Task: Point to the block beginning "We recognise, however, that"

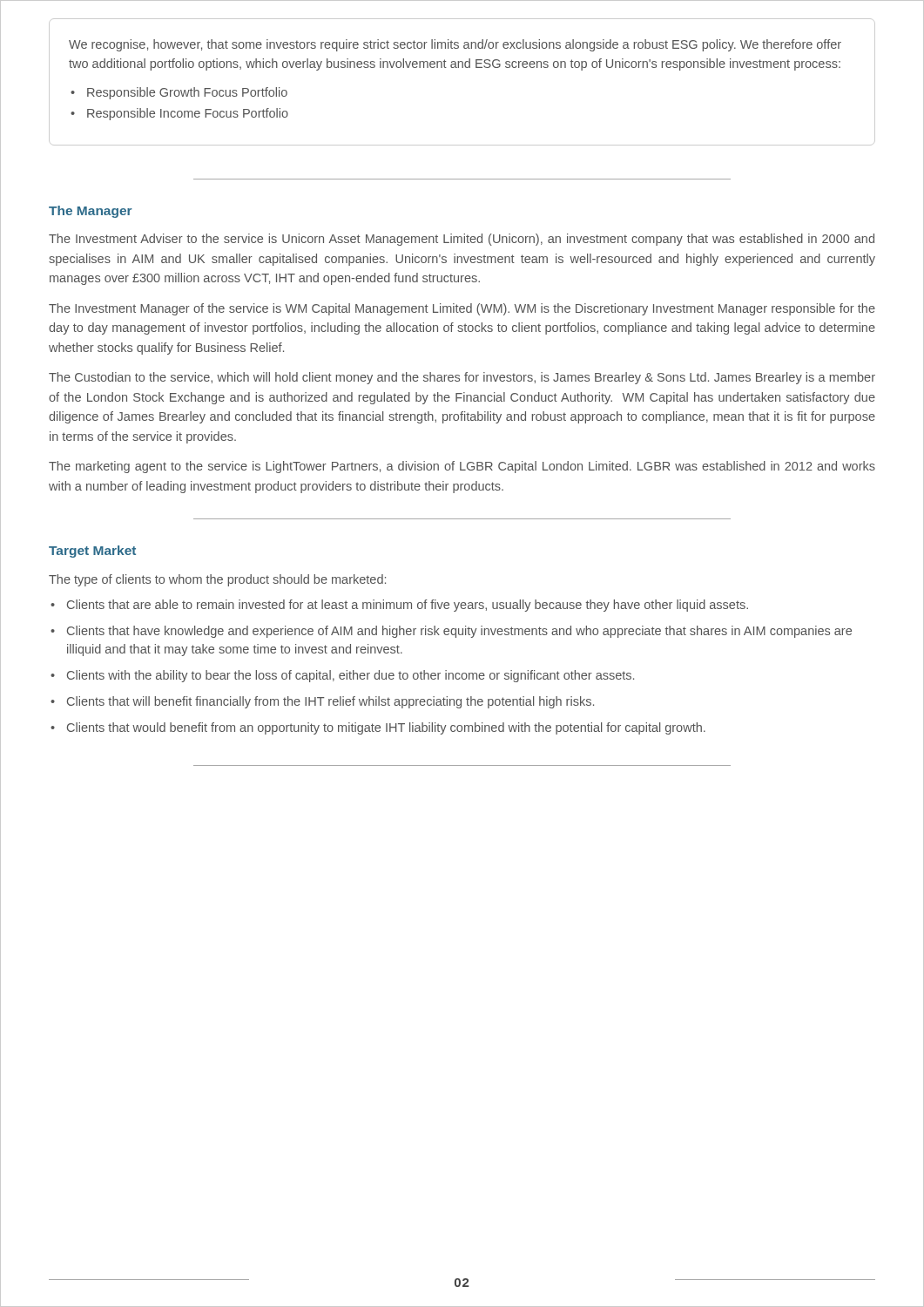Action: click(x=455, y=45)
